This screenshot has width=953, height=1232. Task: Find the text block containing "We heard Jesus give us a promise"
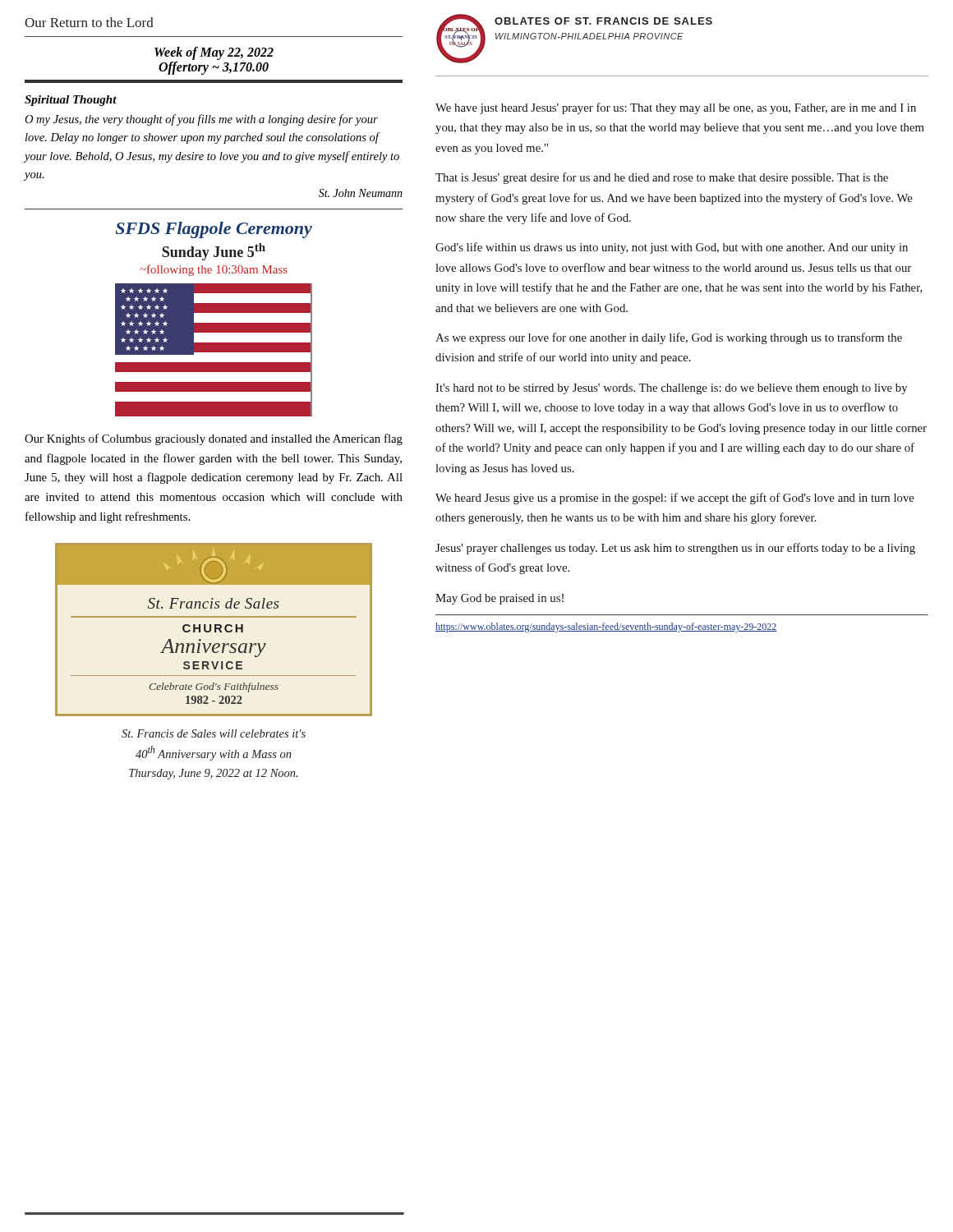(x=675, y=508)
